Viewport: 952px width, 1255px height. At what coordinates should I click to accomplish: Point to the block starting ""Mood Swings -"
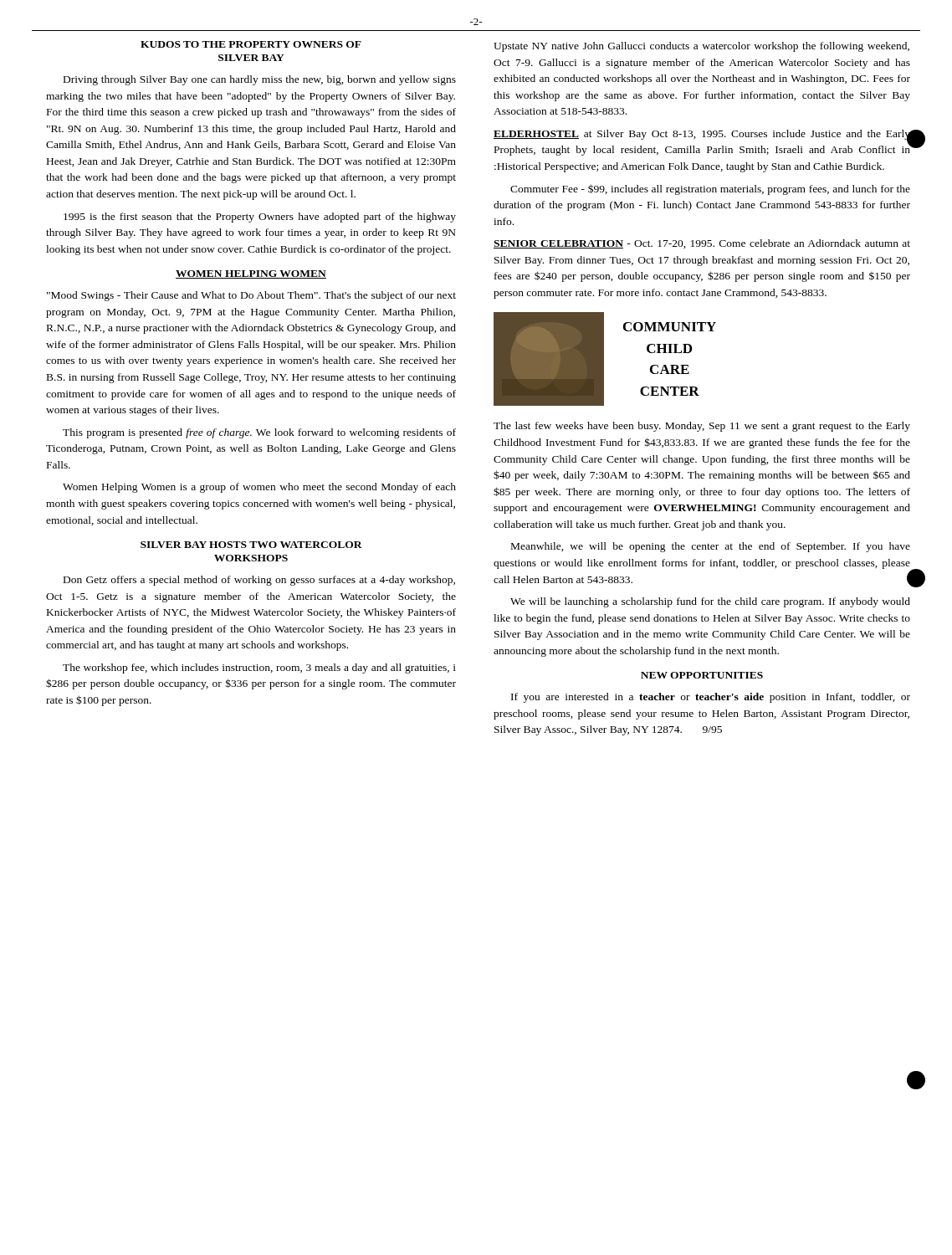(251, 353)
